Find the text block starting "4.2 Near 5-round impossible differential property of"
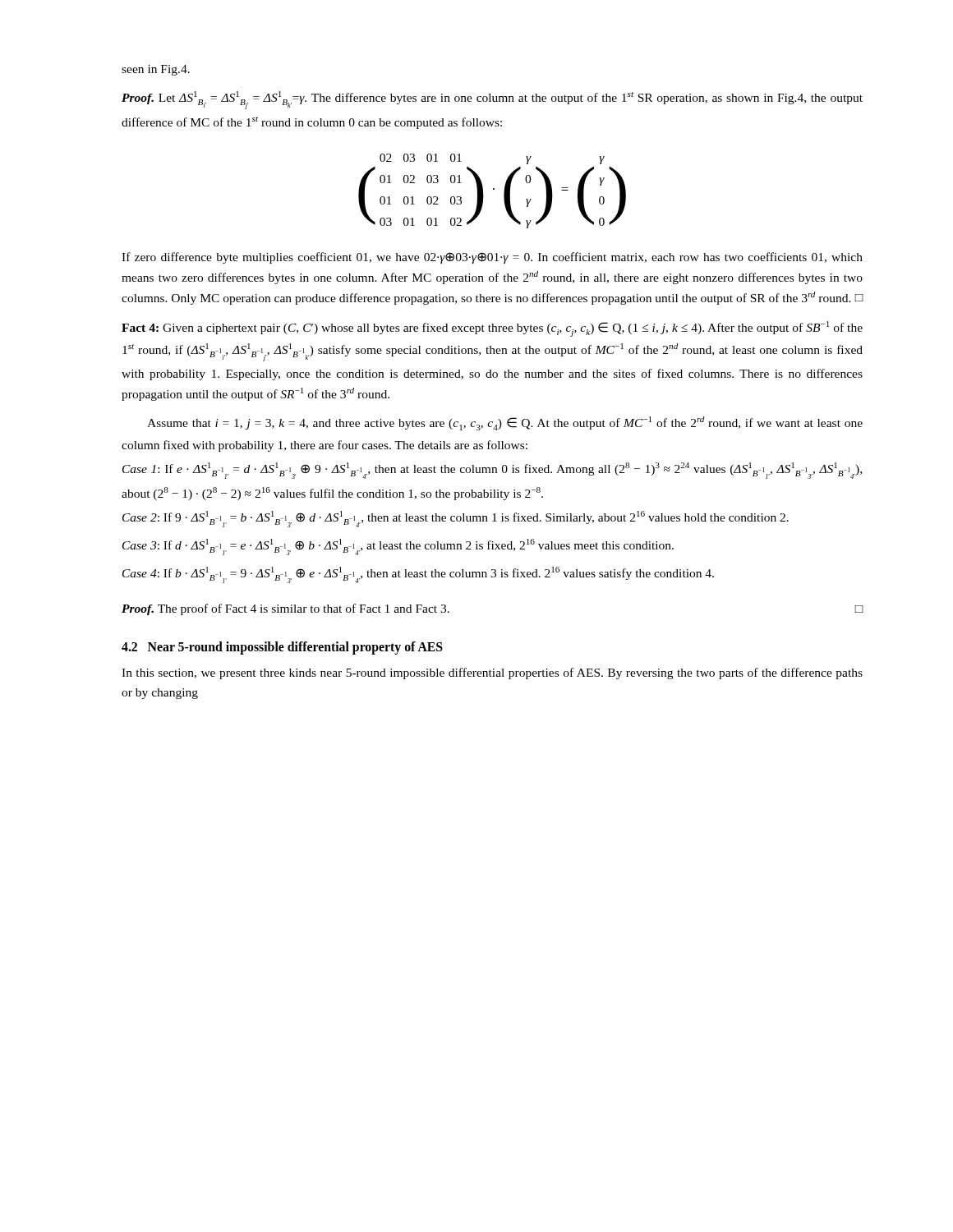This screenshot has height=1232, width=953. point(282,646)
